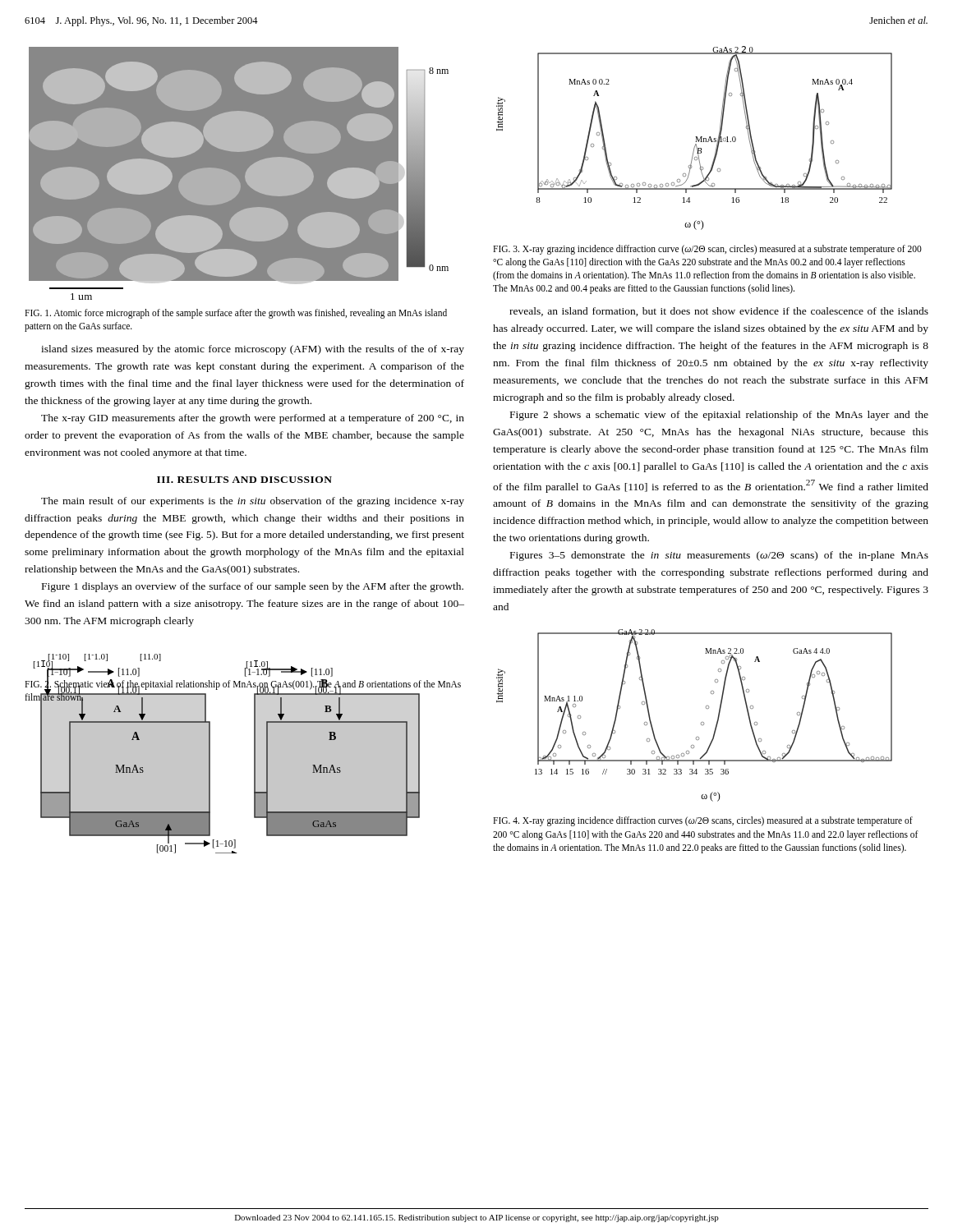Select the text block that says "reveals, an island formation, but it does"

[711, 354]
